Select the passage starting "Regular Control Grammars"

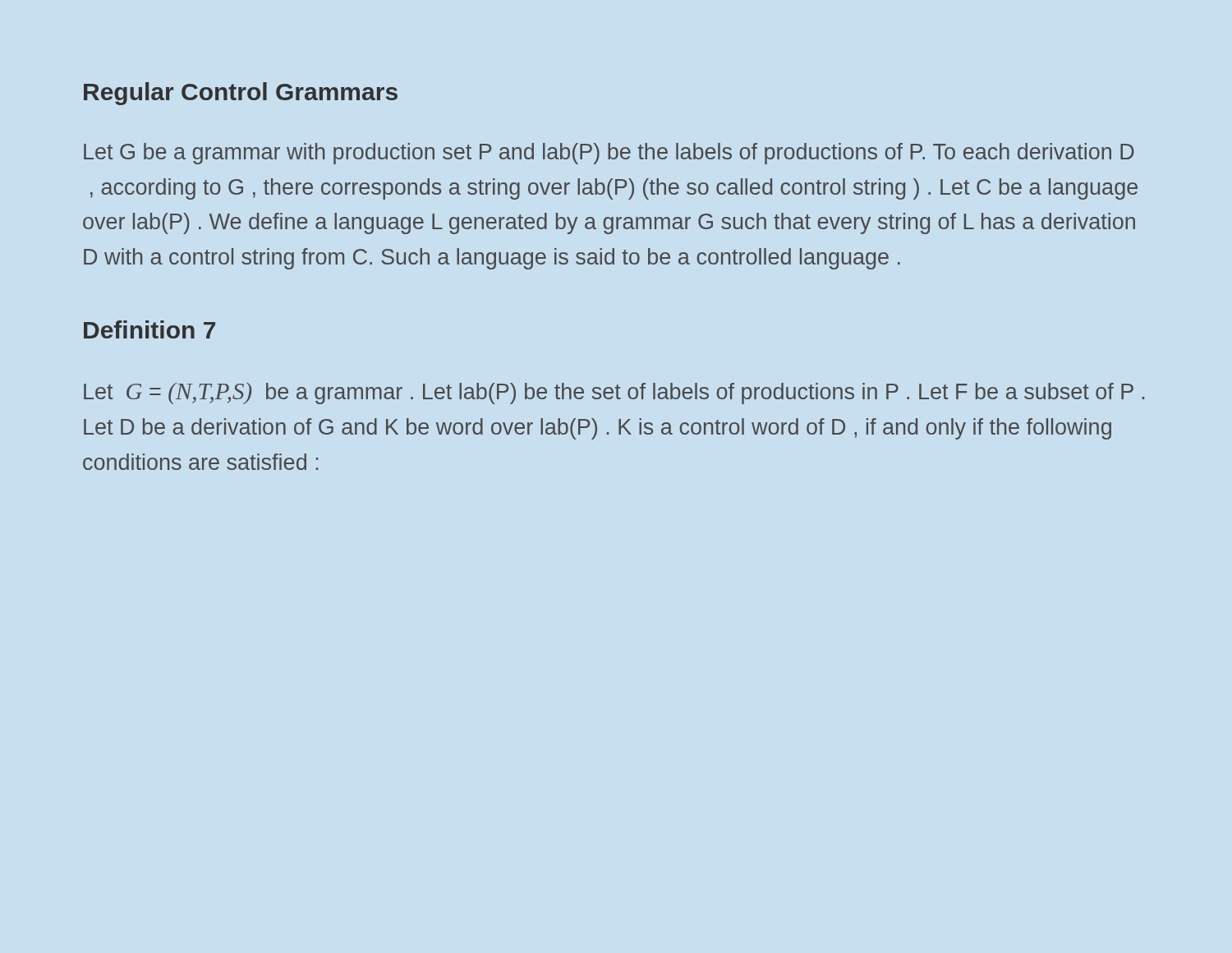click(240, 92)
